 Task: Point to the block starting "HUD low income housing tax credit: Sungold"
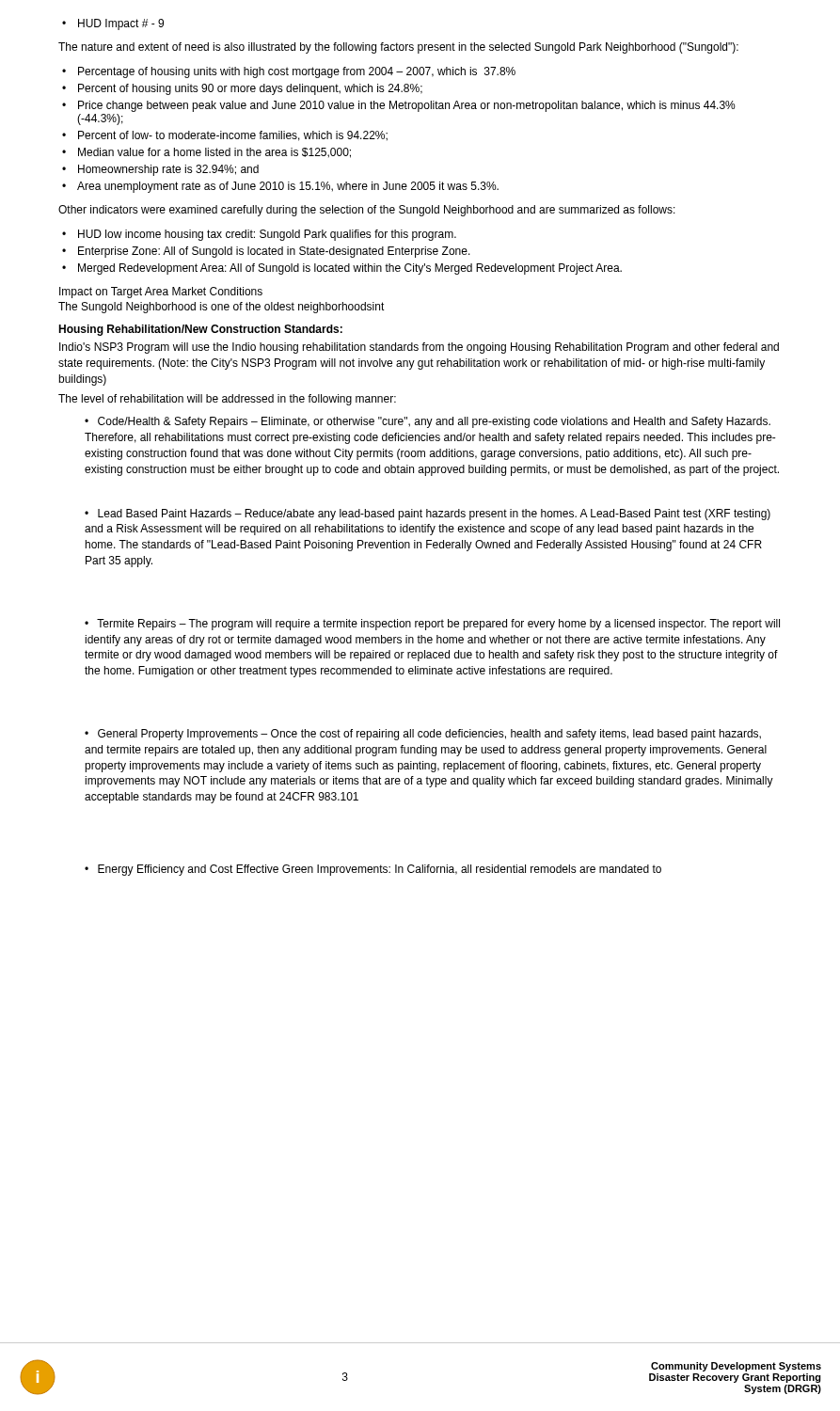(267, 234)
